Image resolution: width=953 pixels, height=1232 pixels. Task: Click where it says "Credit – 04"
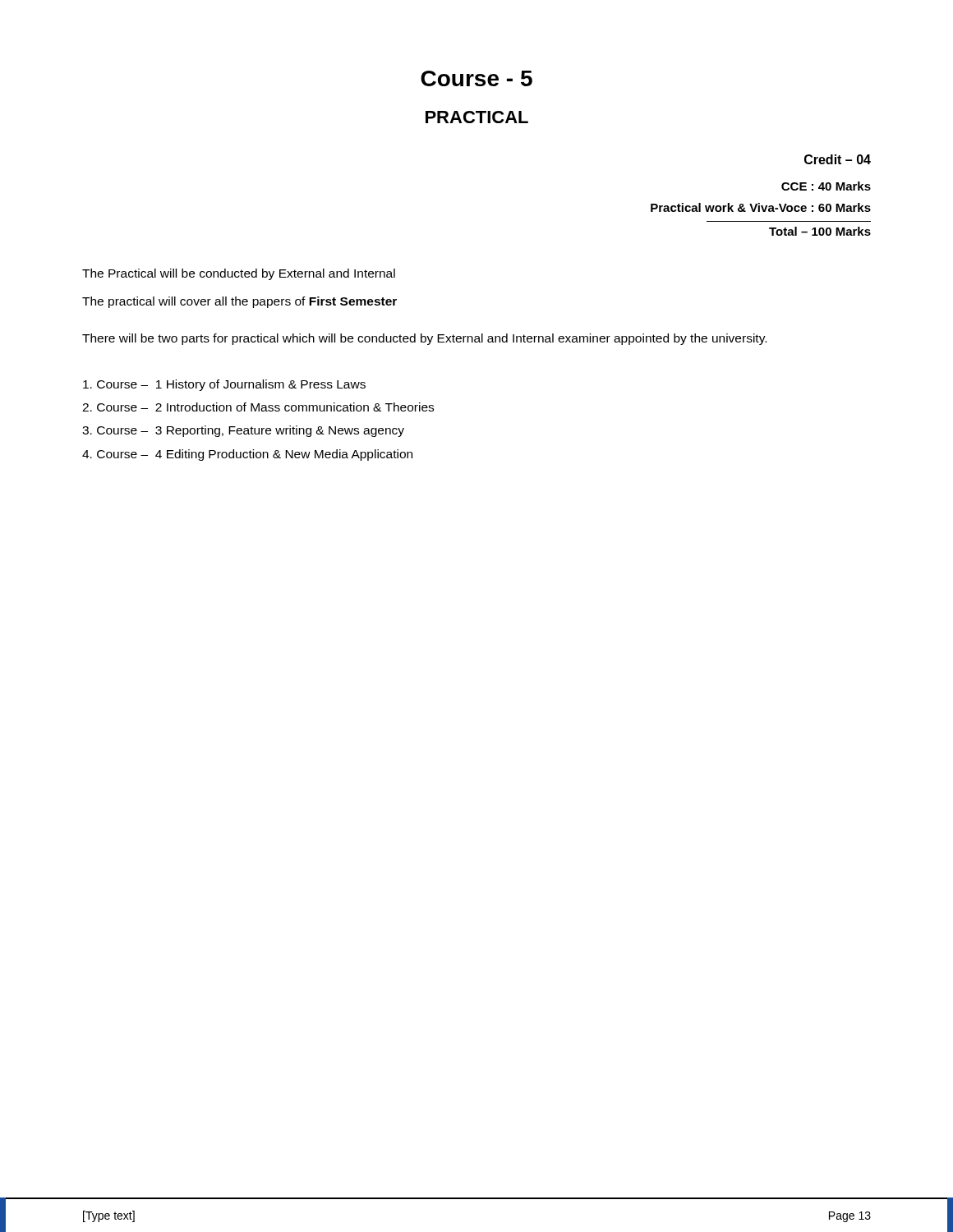pyautogui.click(x=838, y=159)
